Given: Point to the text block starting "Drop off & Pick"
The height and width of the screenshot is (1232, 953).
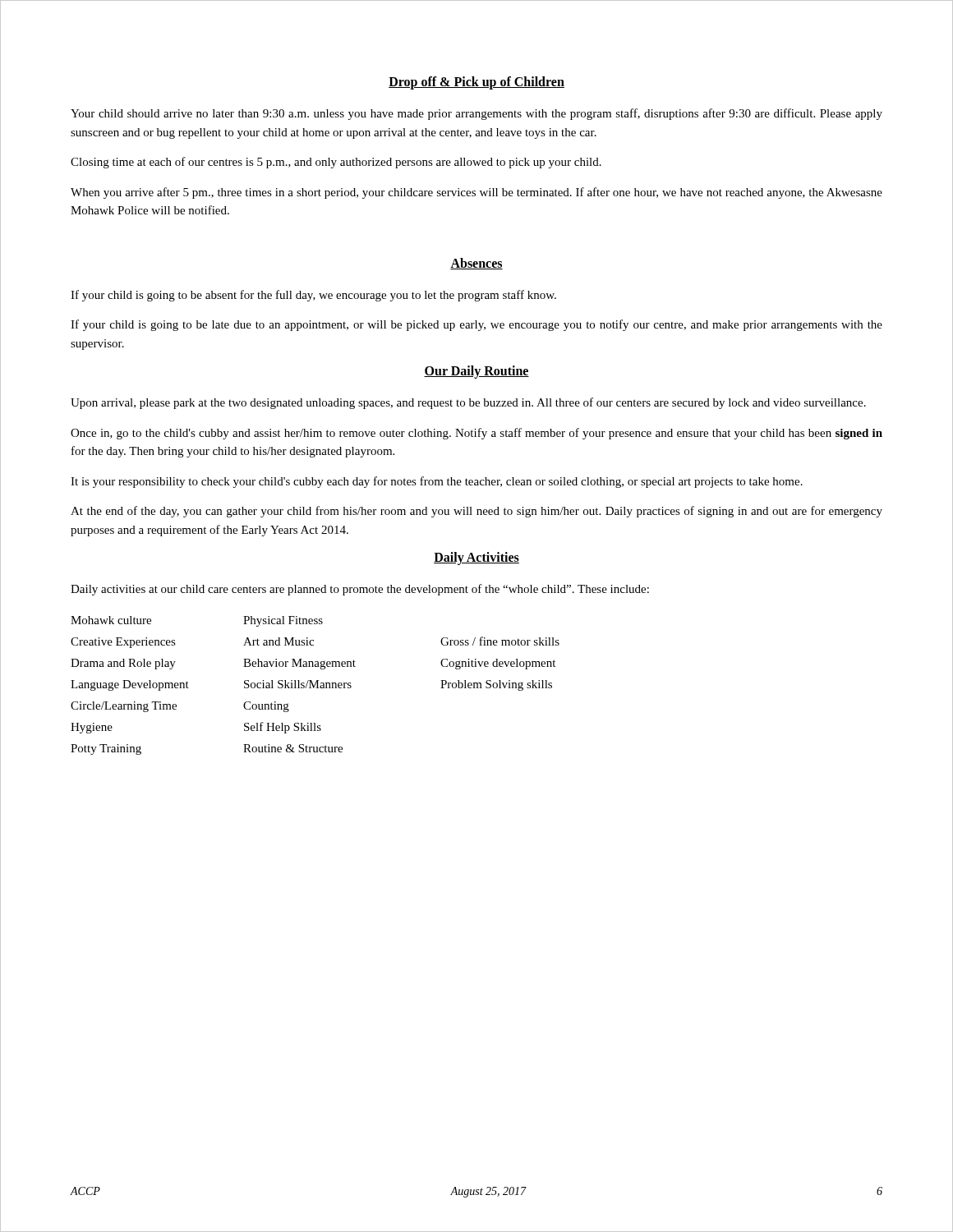Looking at the screenshot, I should click(476, 82).
